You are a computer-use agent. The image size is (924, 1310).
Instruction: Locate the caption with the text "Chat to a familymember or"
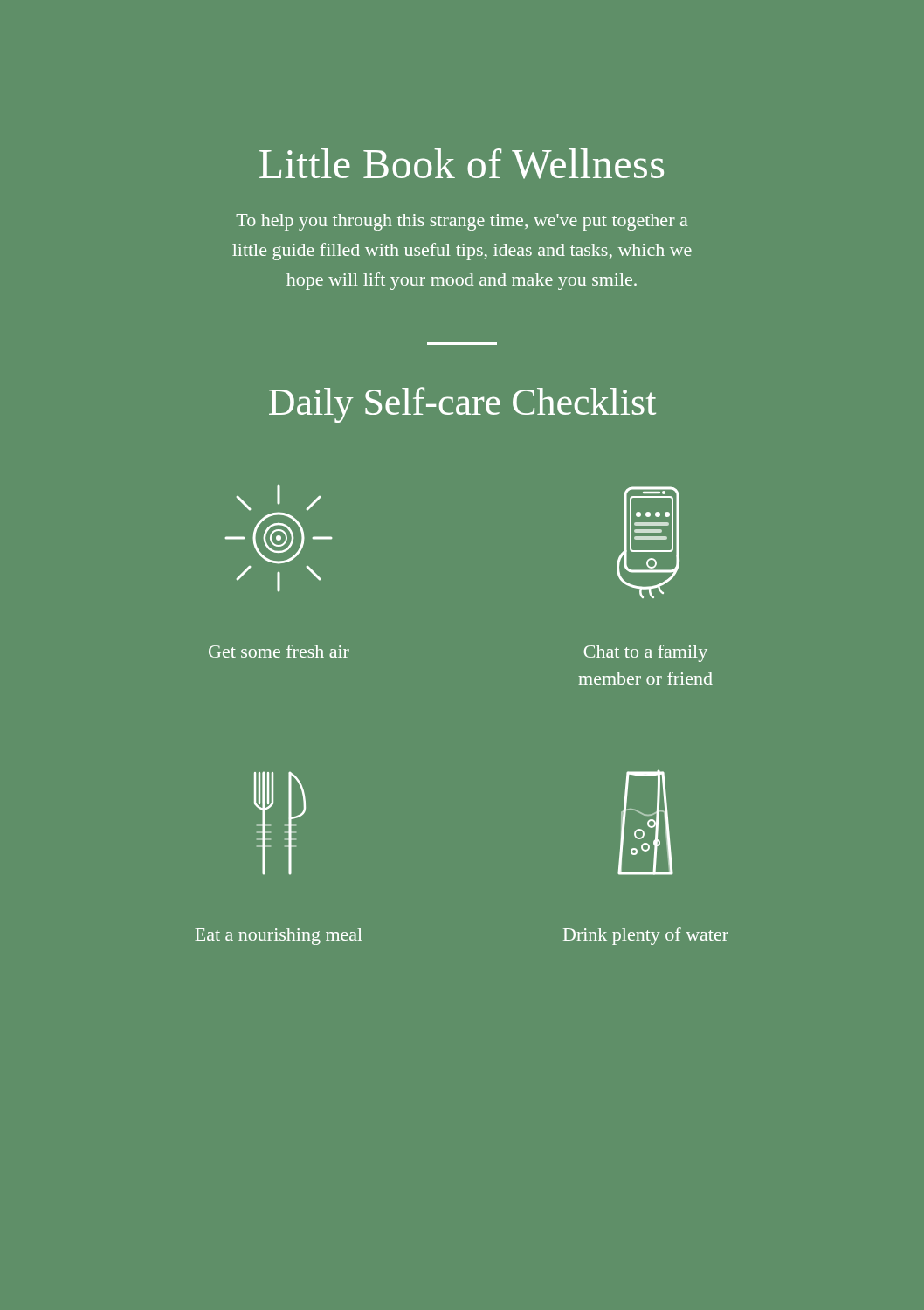[645, 666]
